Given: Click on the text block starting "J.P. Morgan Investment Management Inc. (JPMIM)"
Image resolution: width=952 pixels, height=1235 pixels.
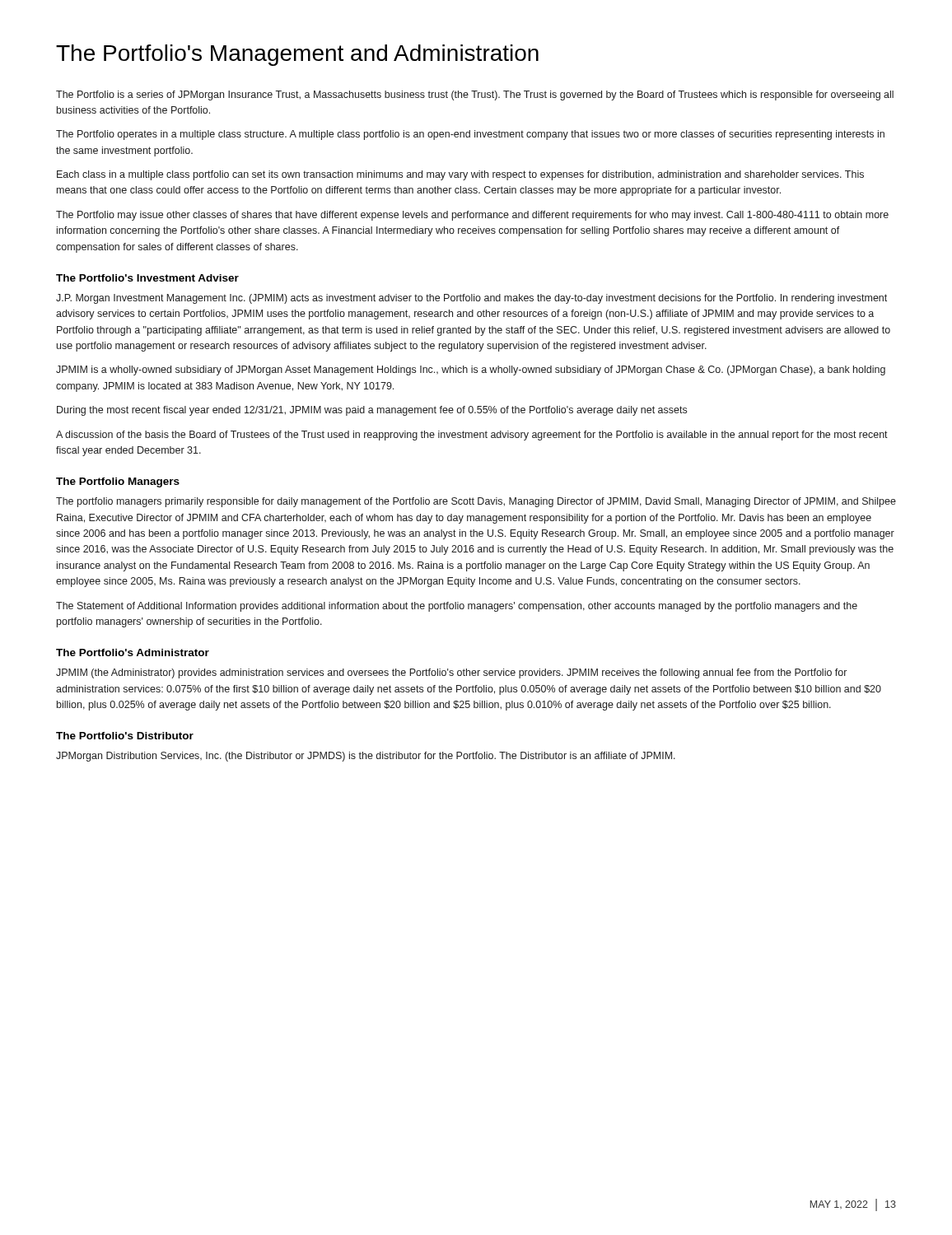Looking at the screenshot, I should coord(473,322).
